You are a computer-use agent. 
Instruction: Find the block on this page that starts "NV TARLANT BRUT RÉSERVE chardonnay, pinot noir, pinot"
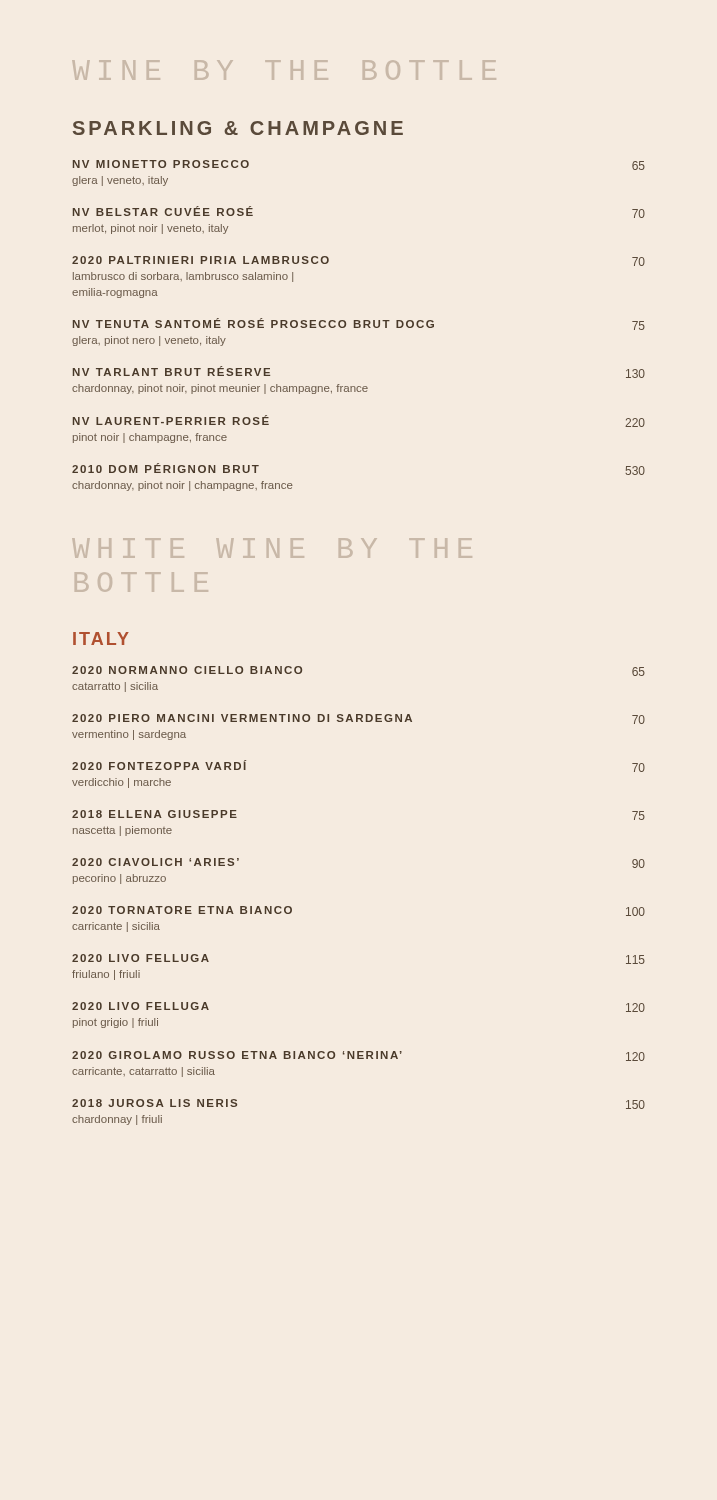pos(358,382)
